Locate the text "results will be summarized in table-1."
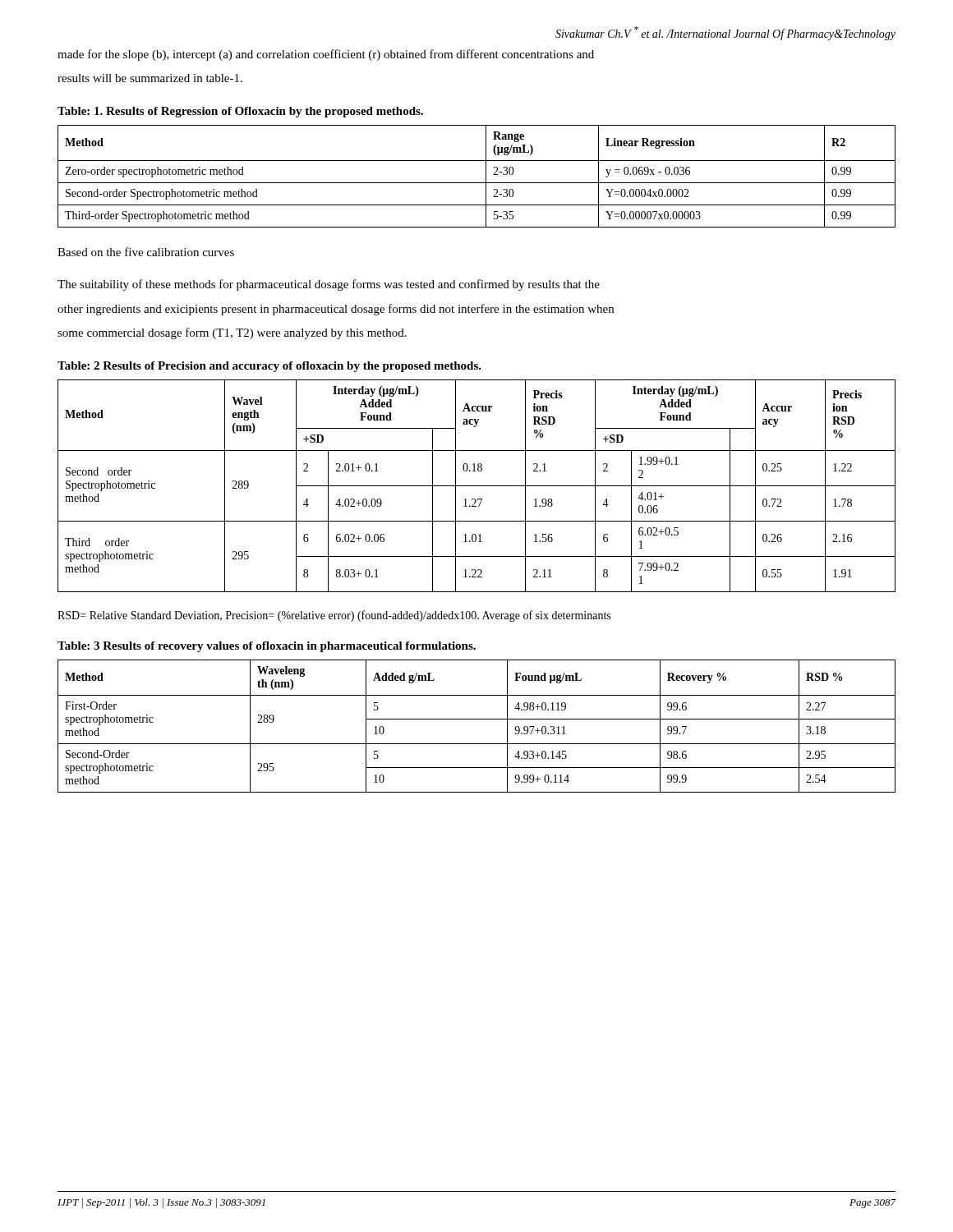The height and width of the screenshot is (1232, 953). (150, 78)
